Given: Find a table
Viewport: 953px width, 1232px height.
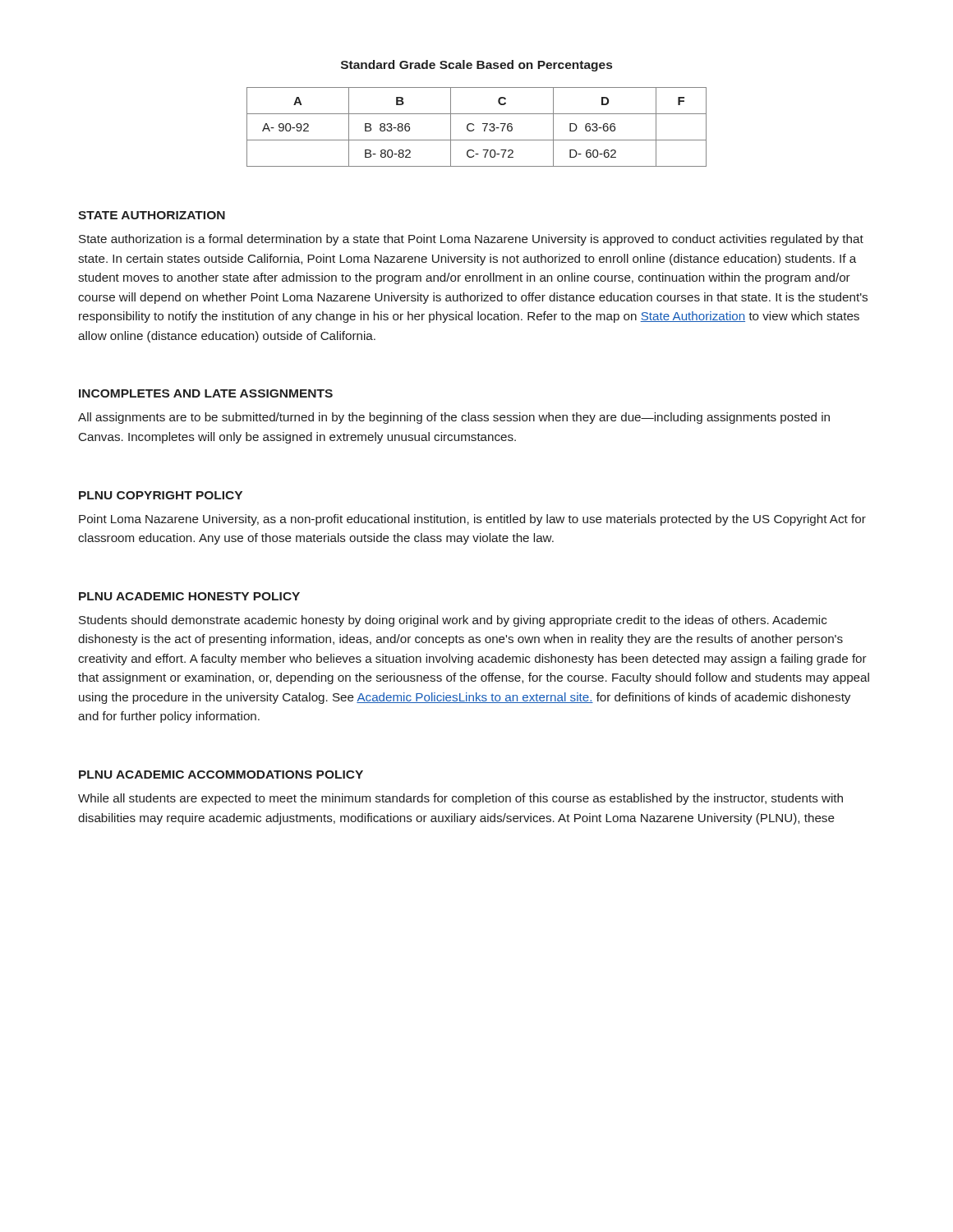Looking at the screenshot, I should click(x=476, y=127).
